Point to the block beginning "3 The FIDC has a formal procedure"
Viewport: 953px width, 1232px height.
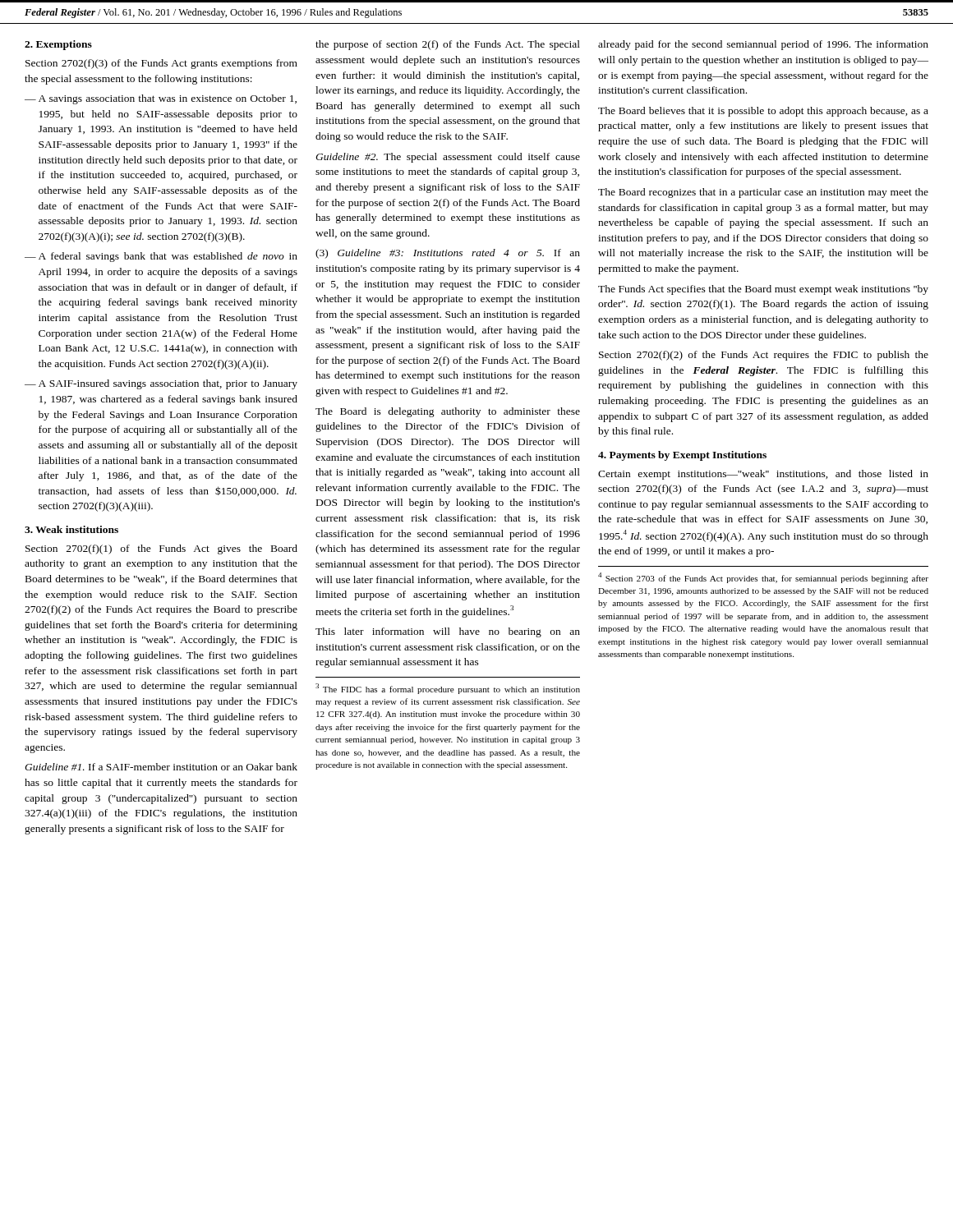pyautogui.click(x=448, y=726)
